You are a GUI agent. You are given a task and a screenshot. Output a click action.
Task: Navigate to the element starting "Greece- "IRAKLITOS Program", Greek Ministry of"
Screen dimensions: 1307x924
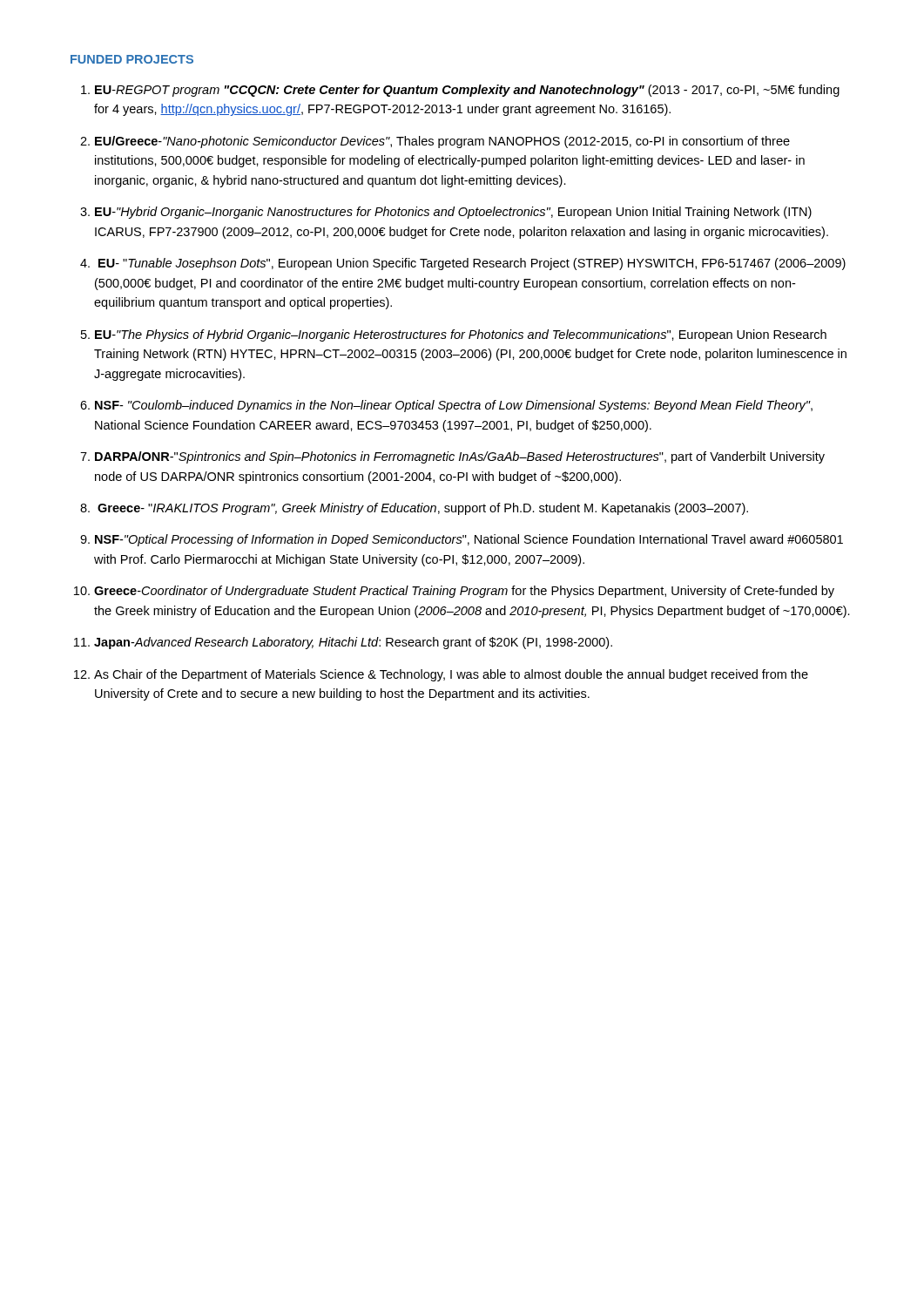coord(422,508)
